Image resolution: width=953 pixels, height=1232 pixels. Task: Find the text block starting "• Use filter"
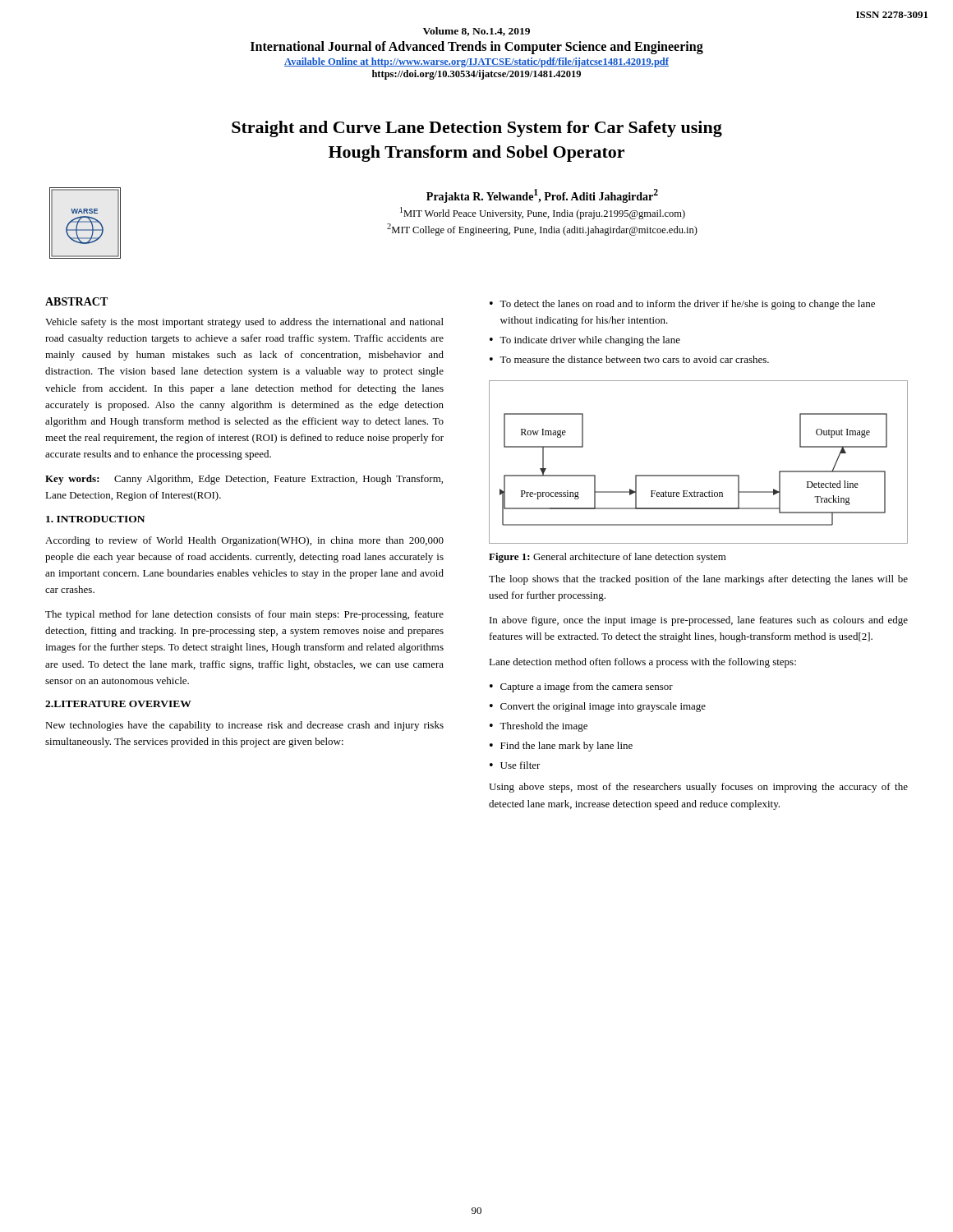coord(514,766)
